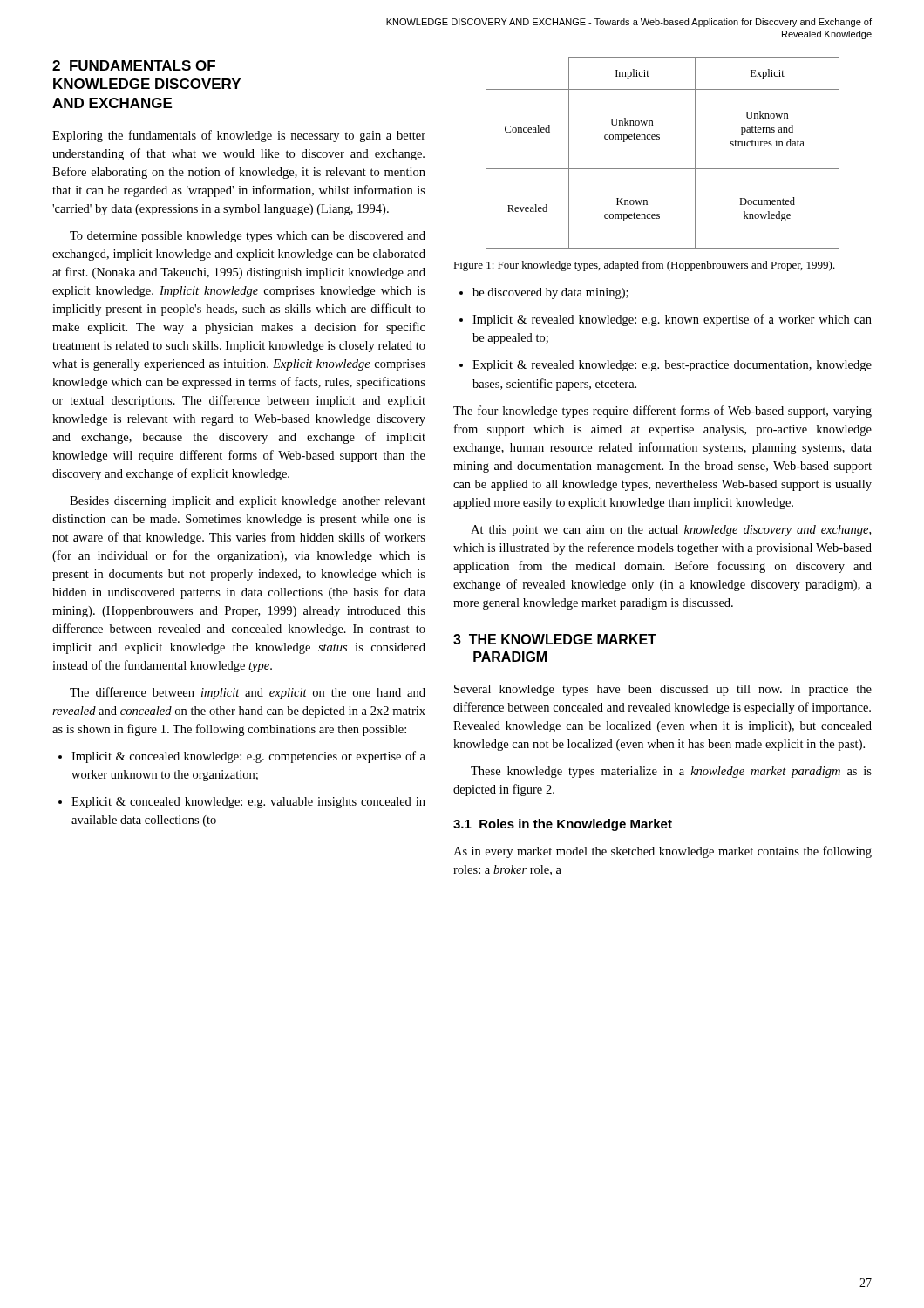Click on the list item with the text "Implicit & concealed knowledge: e.g. competencies"
This screenshot has height=1308, width=924.
(x=239, y=766)
